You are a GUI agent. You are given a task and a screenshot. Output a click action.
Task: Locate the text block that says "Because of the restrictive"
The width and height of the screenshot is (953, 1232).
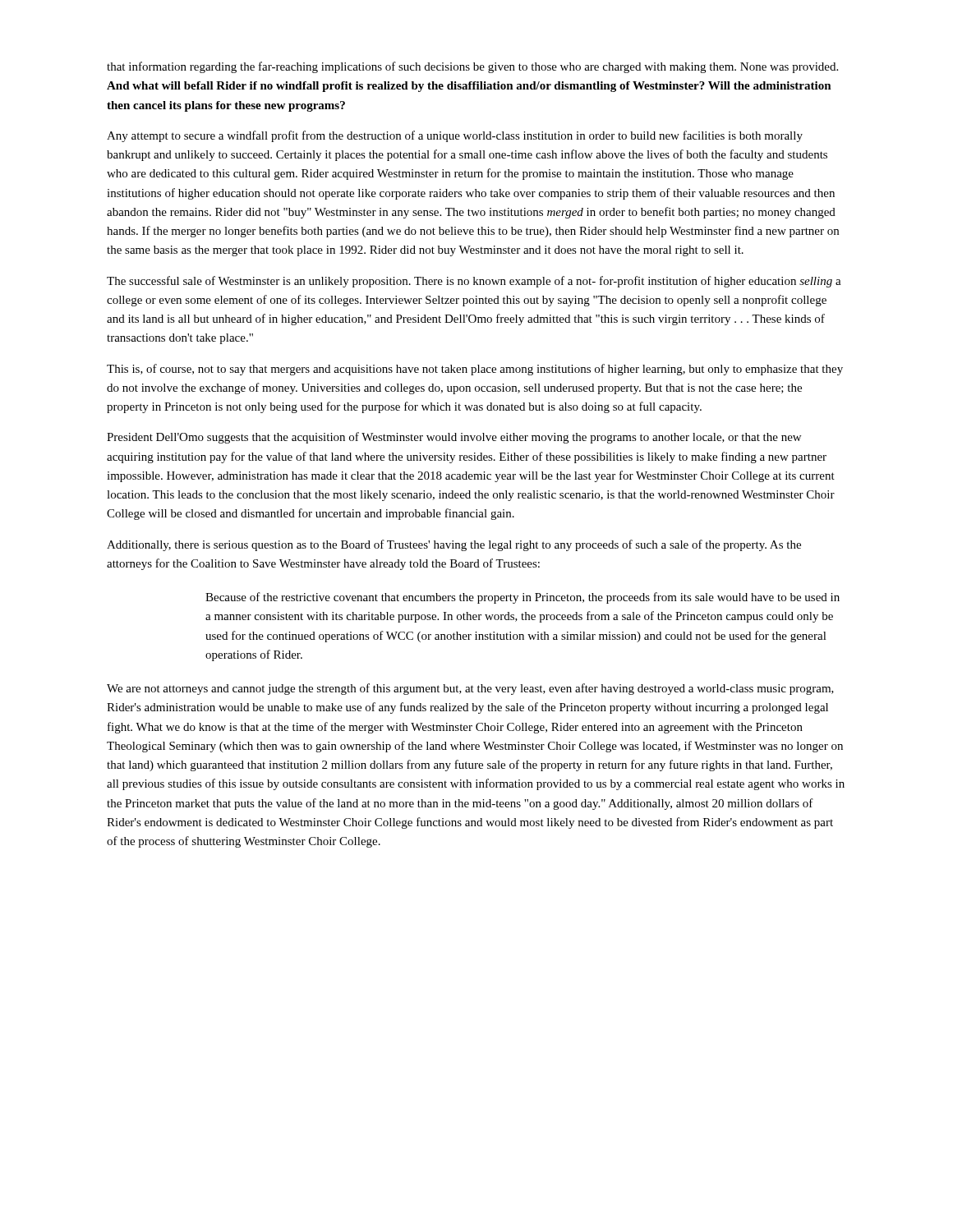point(523,626)
